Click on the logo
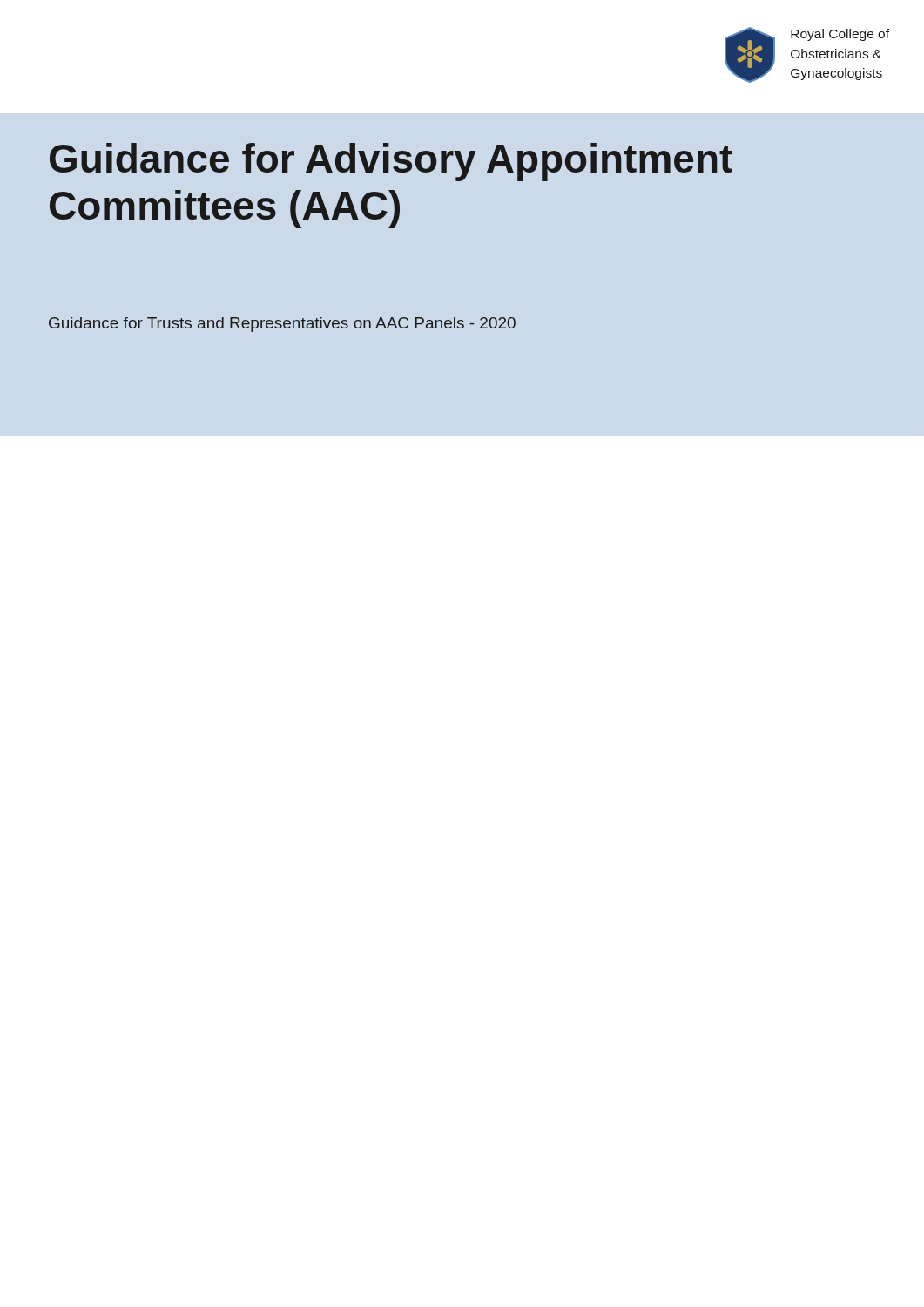 [805, 54]
